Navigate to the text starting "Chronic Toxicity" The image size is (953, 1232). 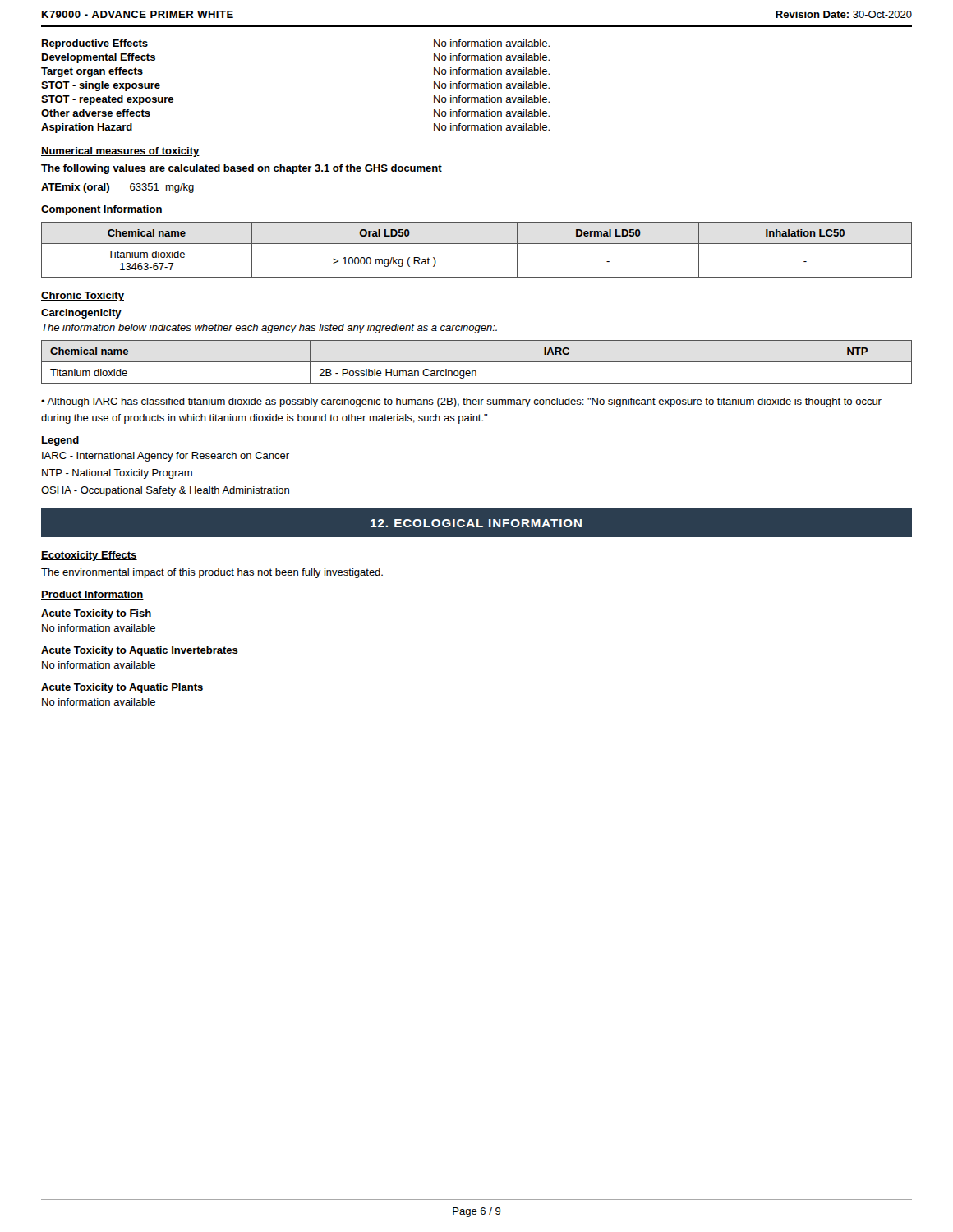[83, 295]
